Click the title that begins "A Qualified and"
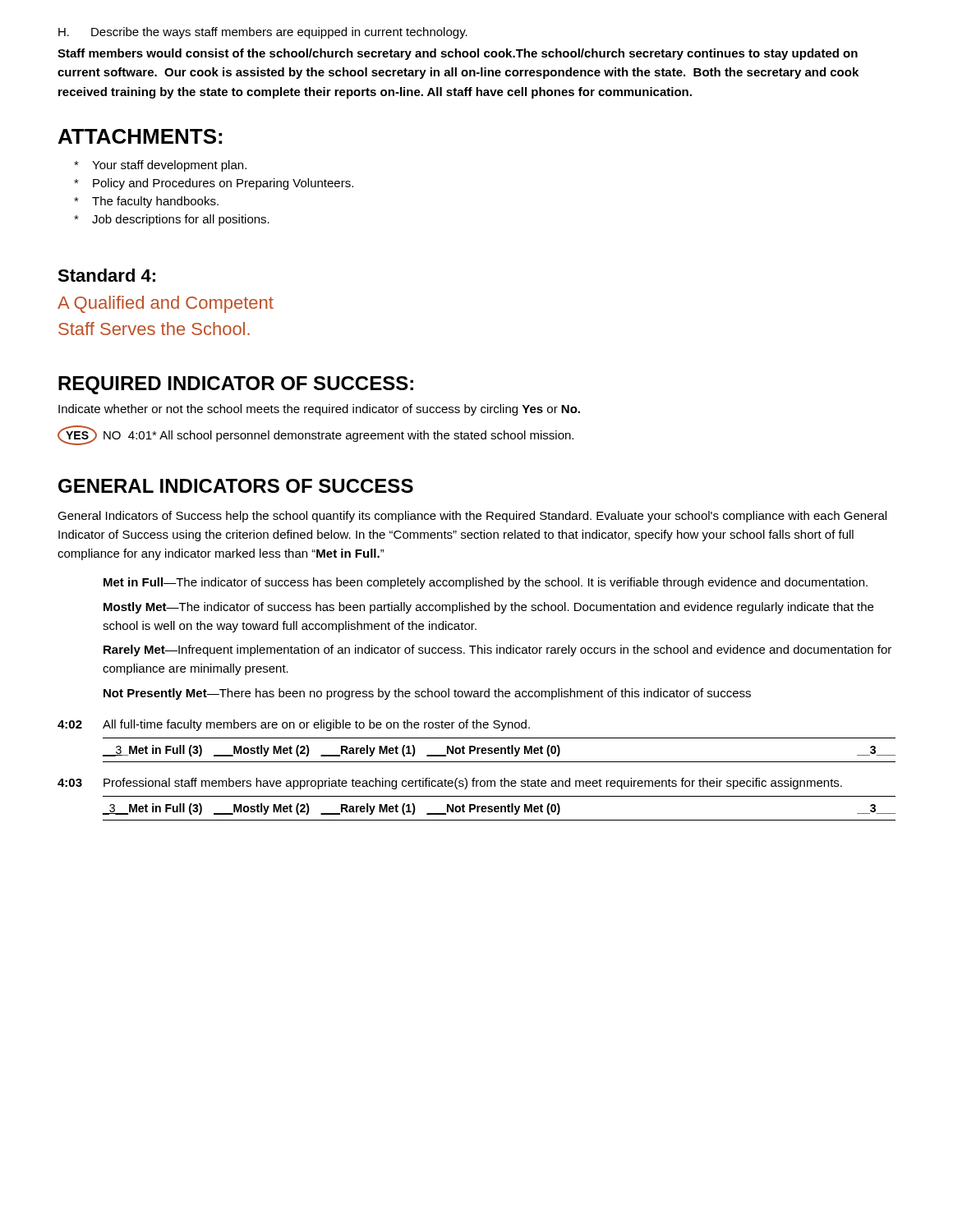The height and width of the screenshot is (1232, 953). click(165, 316)
